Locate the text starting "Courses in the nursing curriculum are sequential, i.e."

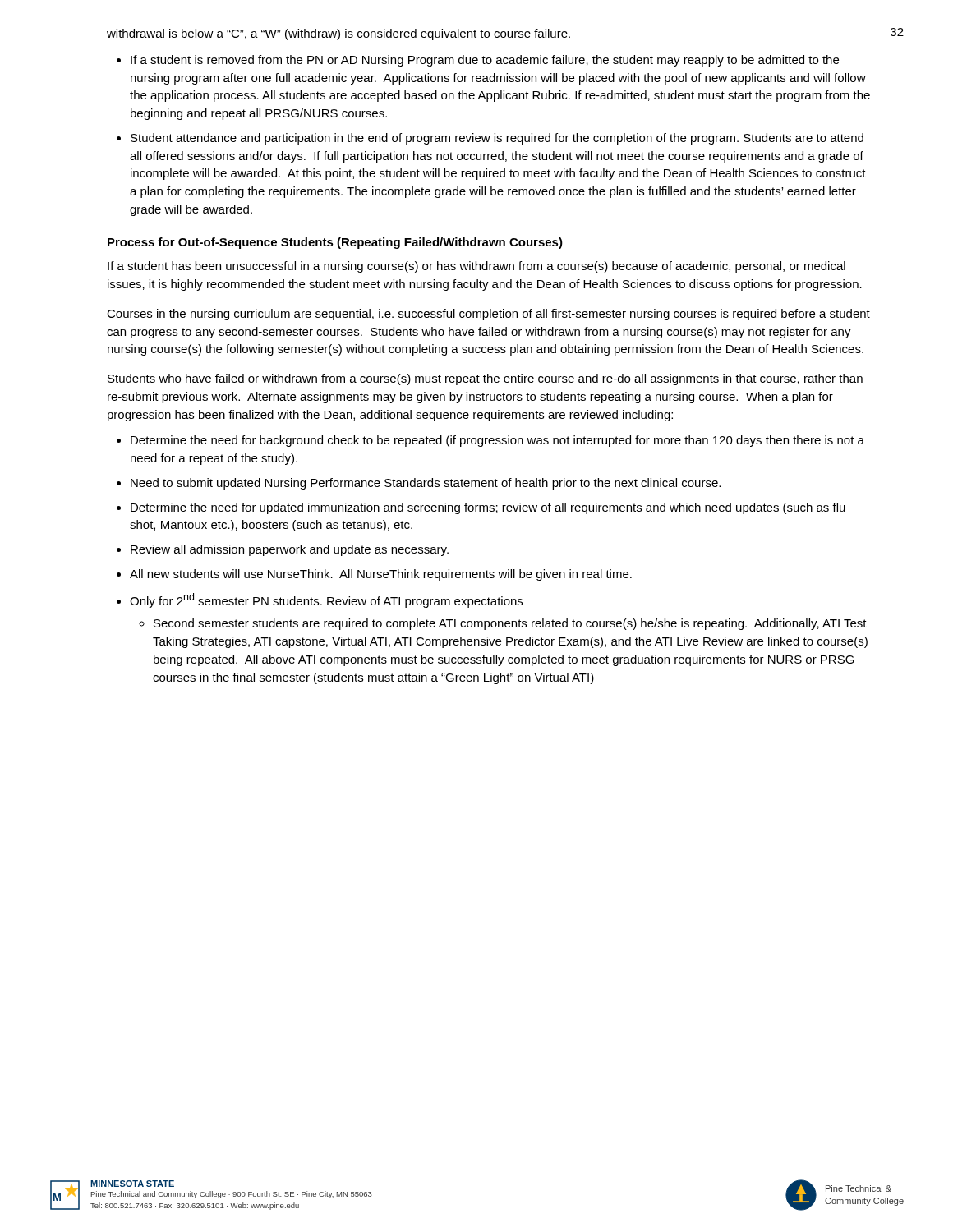tap(488, 331)
